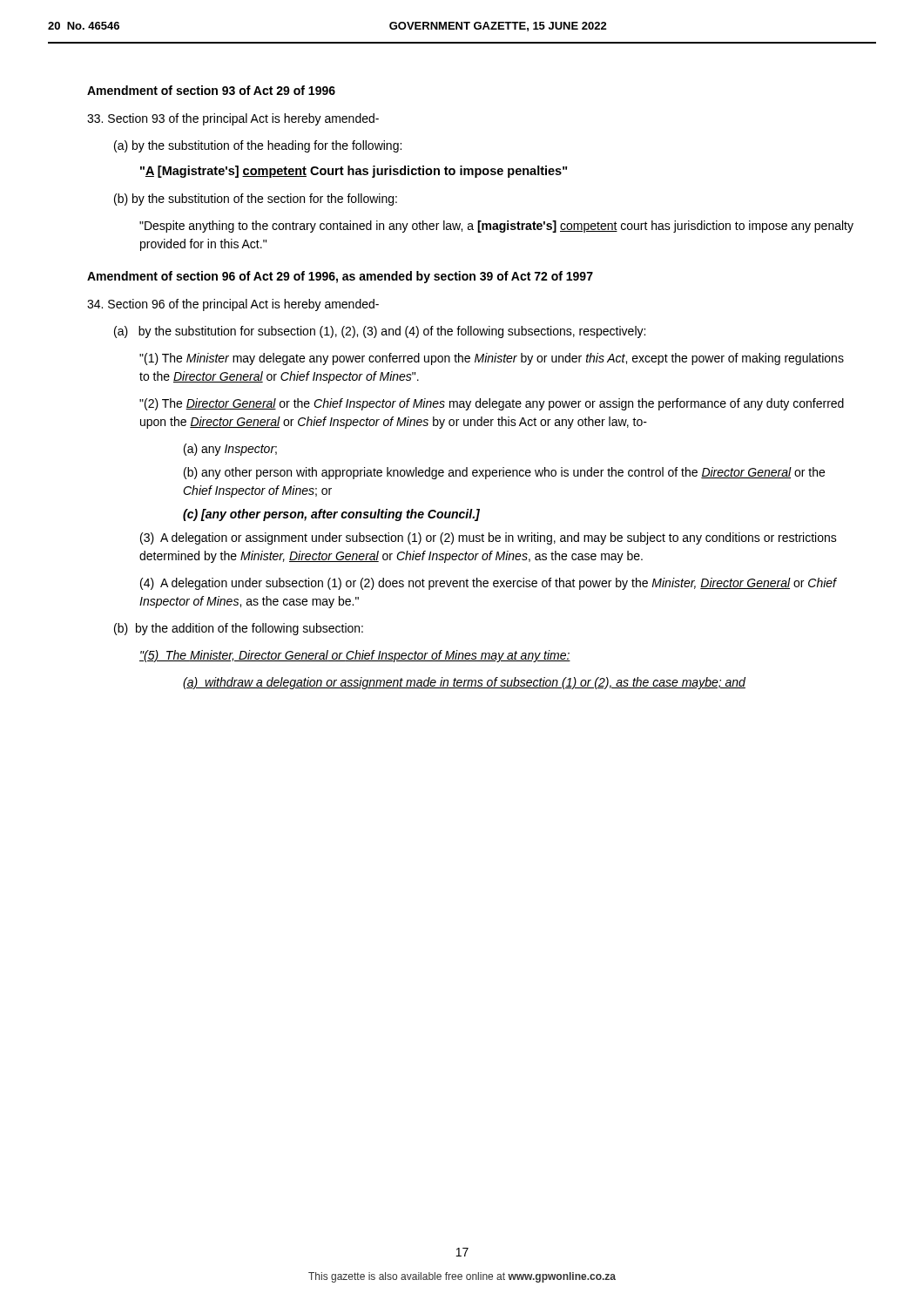Find the text block with the text ""(1) The Minister may"
This screenshot has height=1307, width=924.
pos(492,367)
